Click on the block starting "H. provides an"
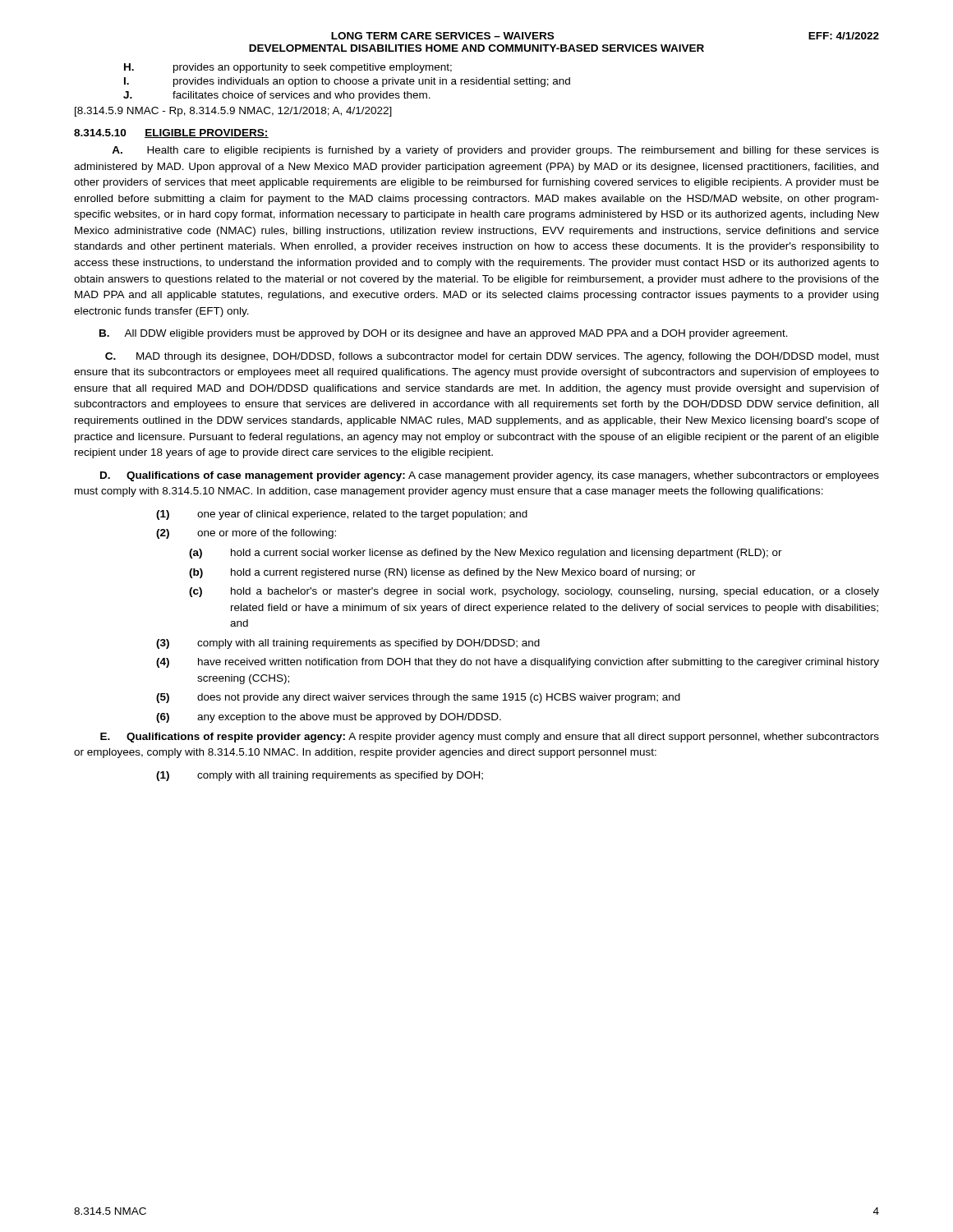Viewport: 953px width, 1232px height. tap(501, 67)
